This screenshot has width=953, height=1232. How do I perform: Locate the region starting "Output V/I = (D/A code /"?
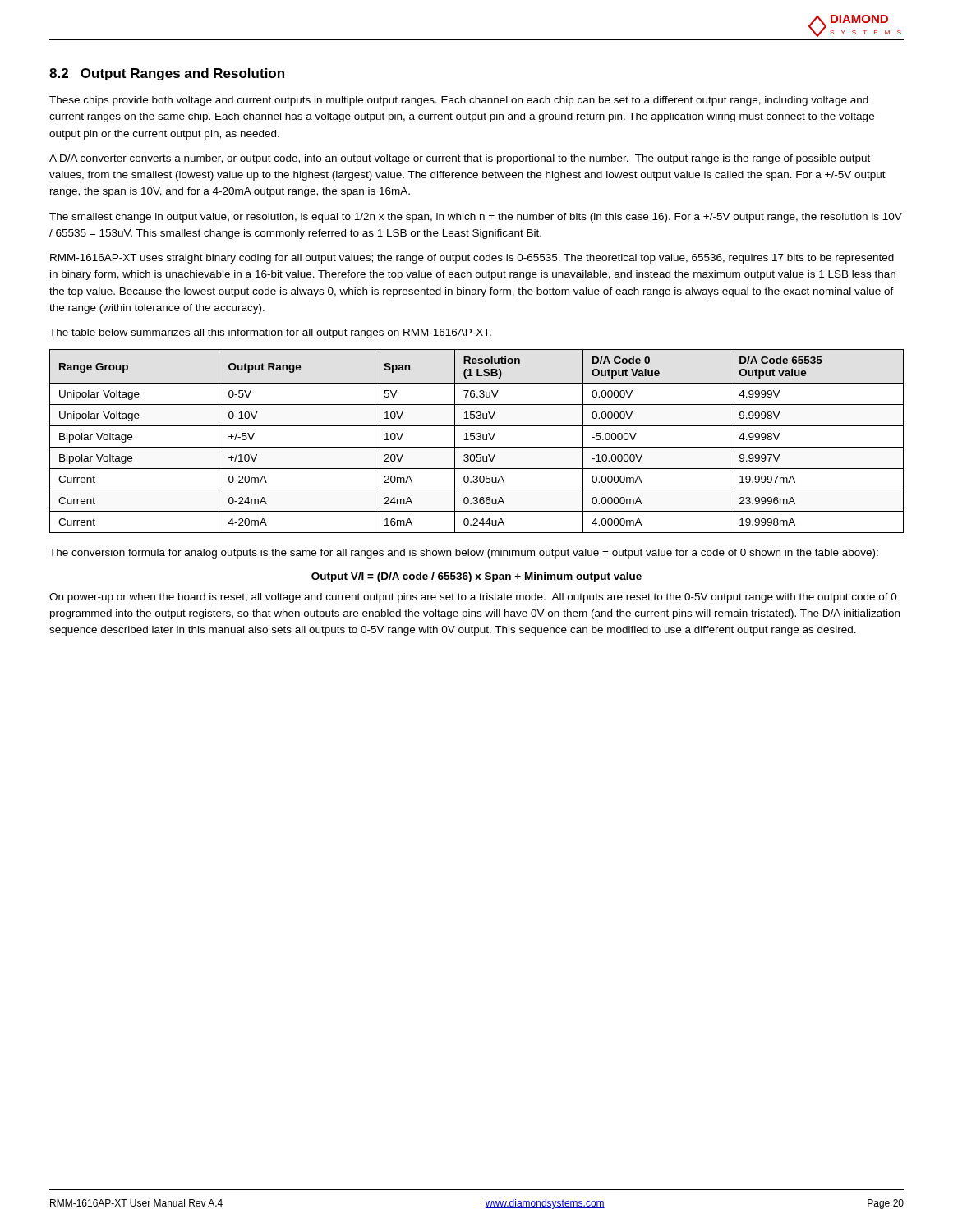[x=476, y=576]
